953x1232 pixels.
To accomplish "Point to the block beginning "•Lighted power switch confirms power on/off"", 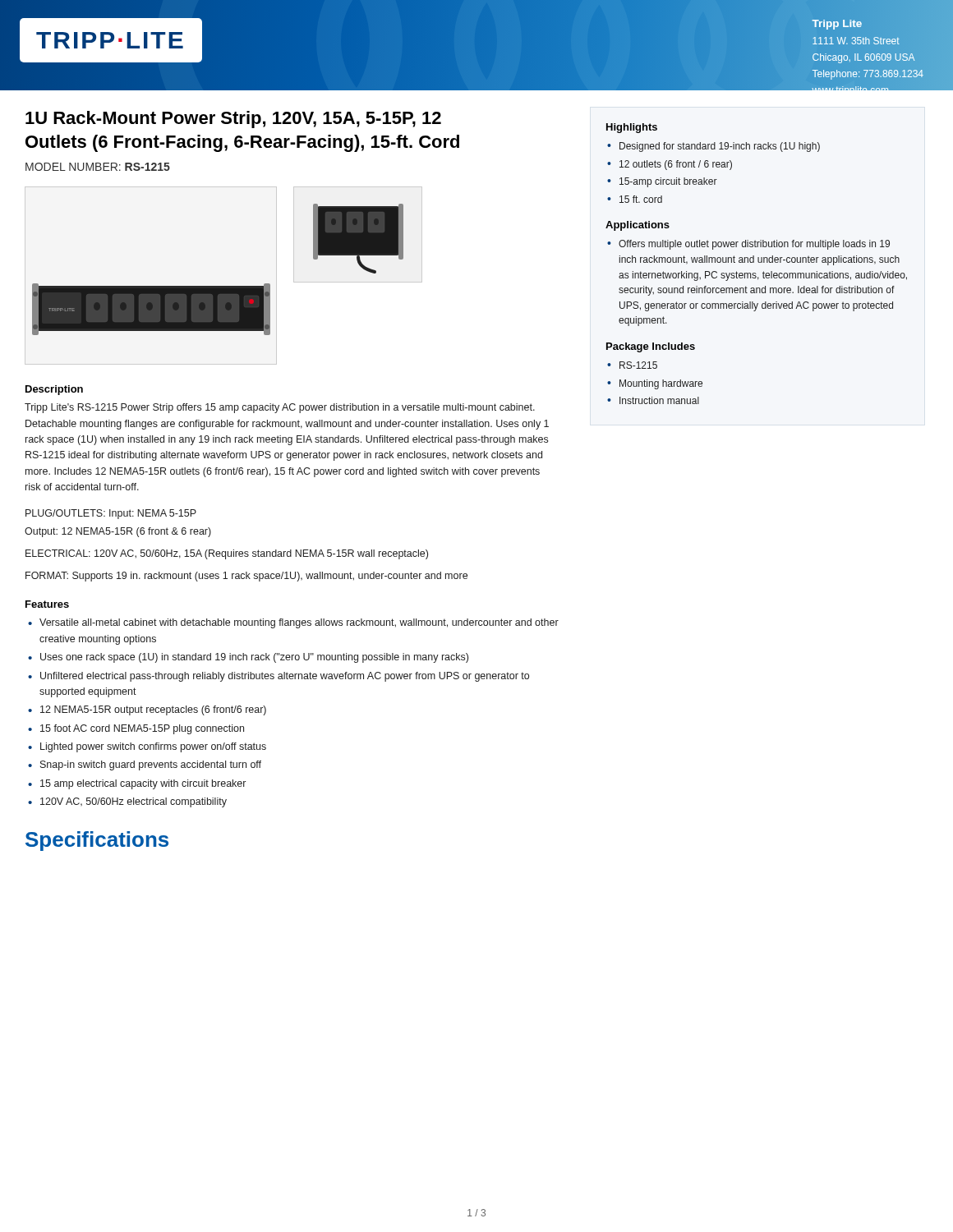I will (147, 747).
